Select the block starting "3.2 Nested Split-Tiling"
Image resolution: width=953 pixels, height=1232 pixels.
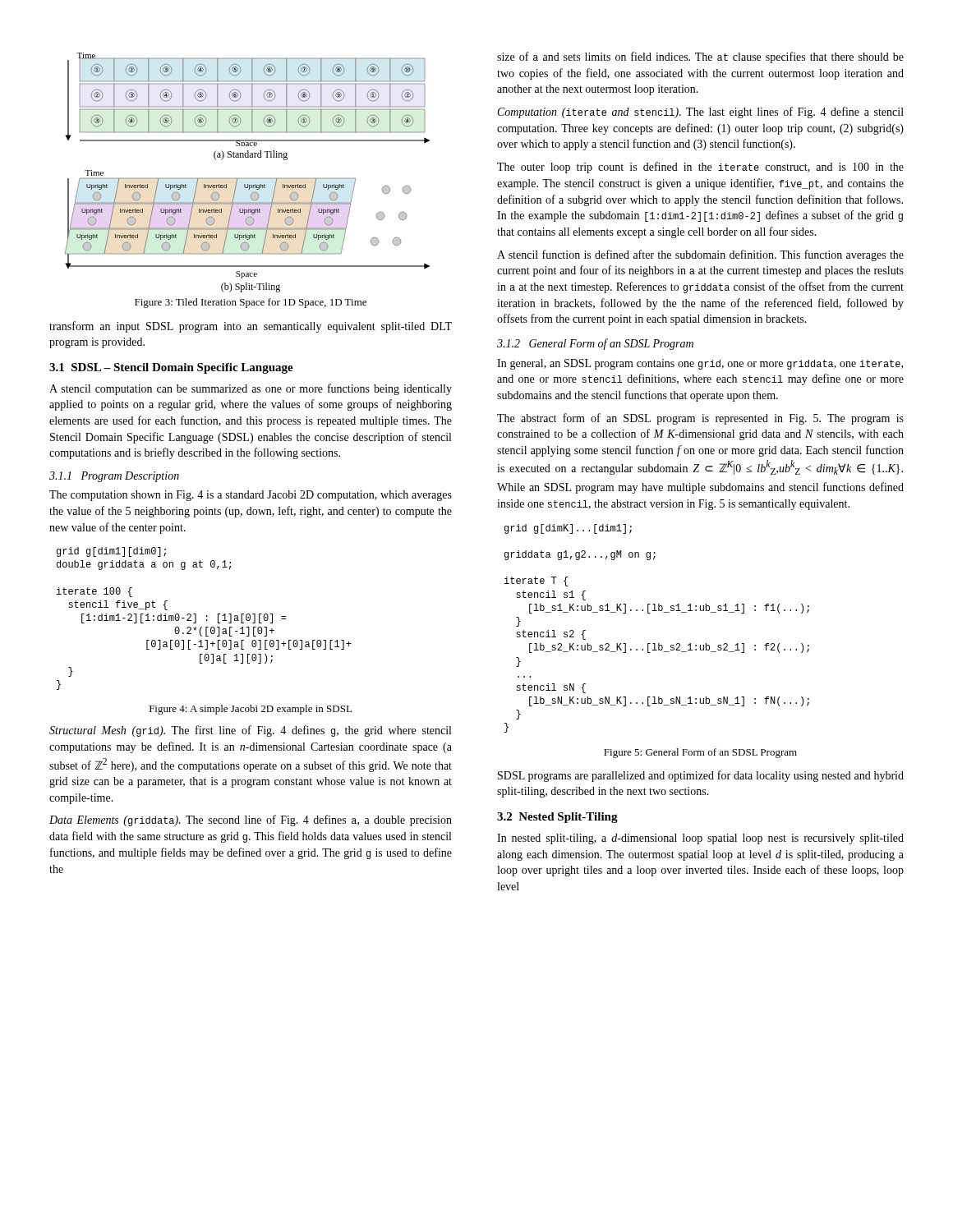557,816
